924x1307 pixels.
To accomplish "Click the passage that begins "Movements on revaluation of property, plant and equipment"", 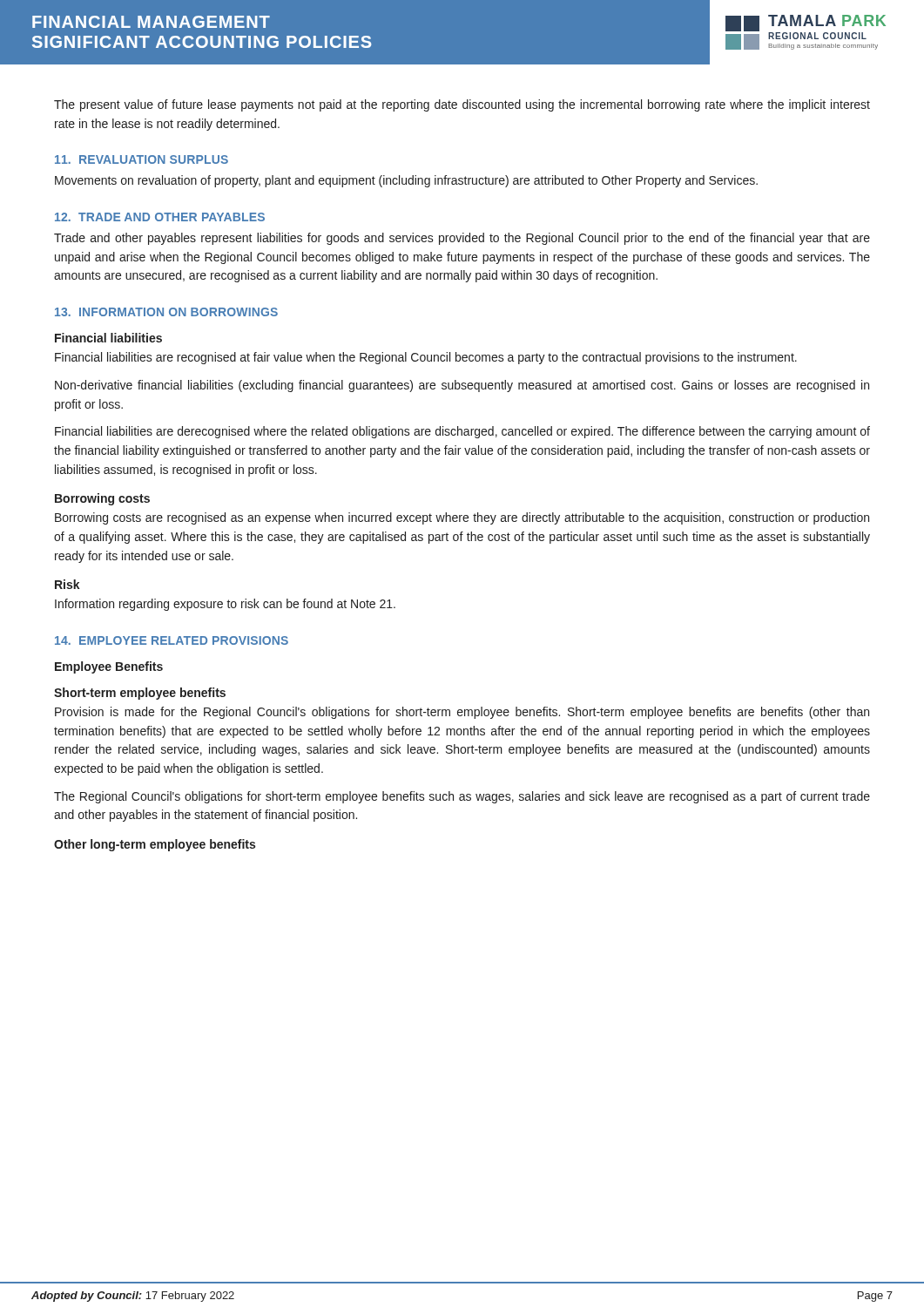I will coord(462,181).
